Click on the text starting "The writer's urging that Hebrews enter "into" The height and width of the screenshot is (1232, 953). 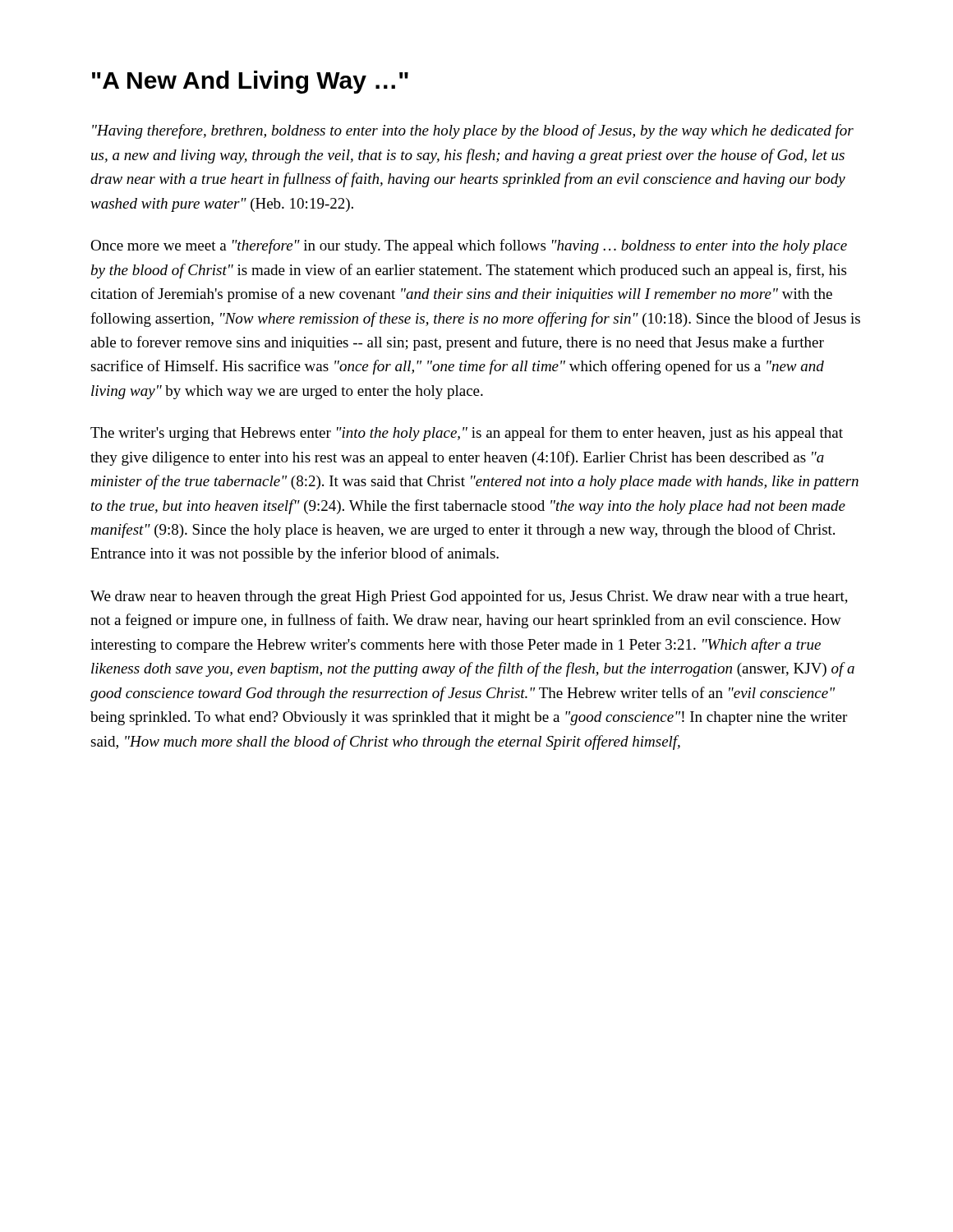click(475, 493)
